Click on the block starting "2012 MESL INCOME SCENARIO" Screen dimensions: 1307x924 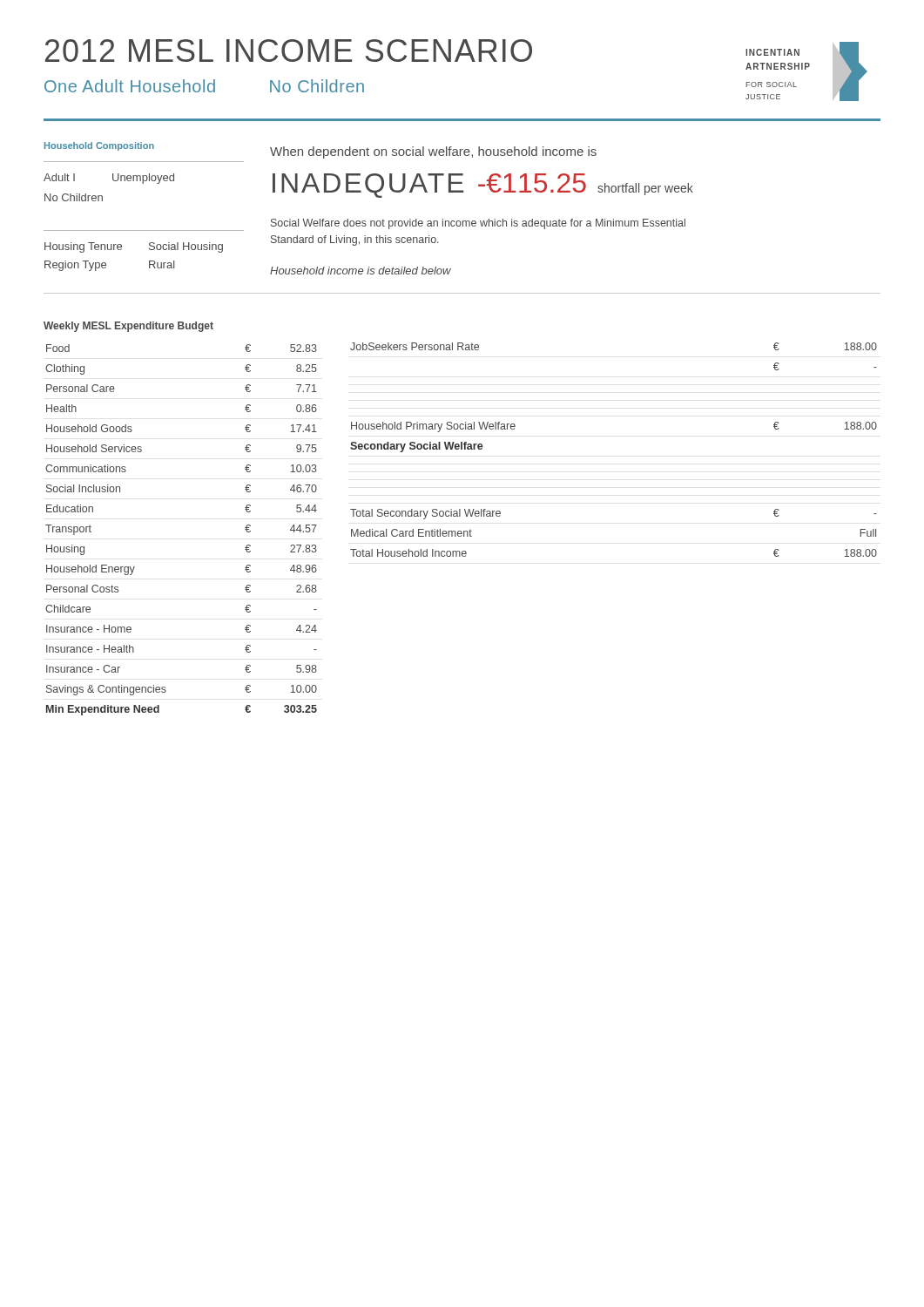[x=289, y=51]
